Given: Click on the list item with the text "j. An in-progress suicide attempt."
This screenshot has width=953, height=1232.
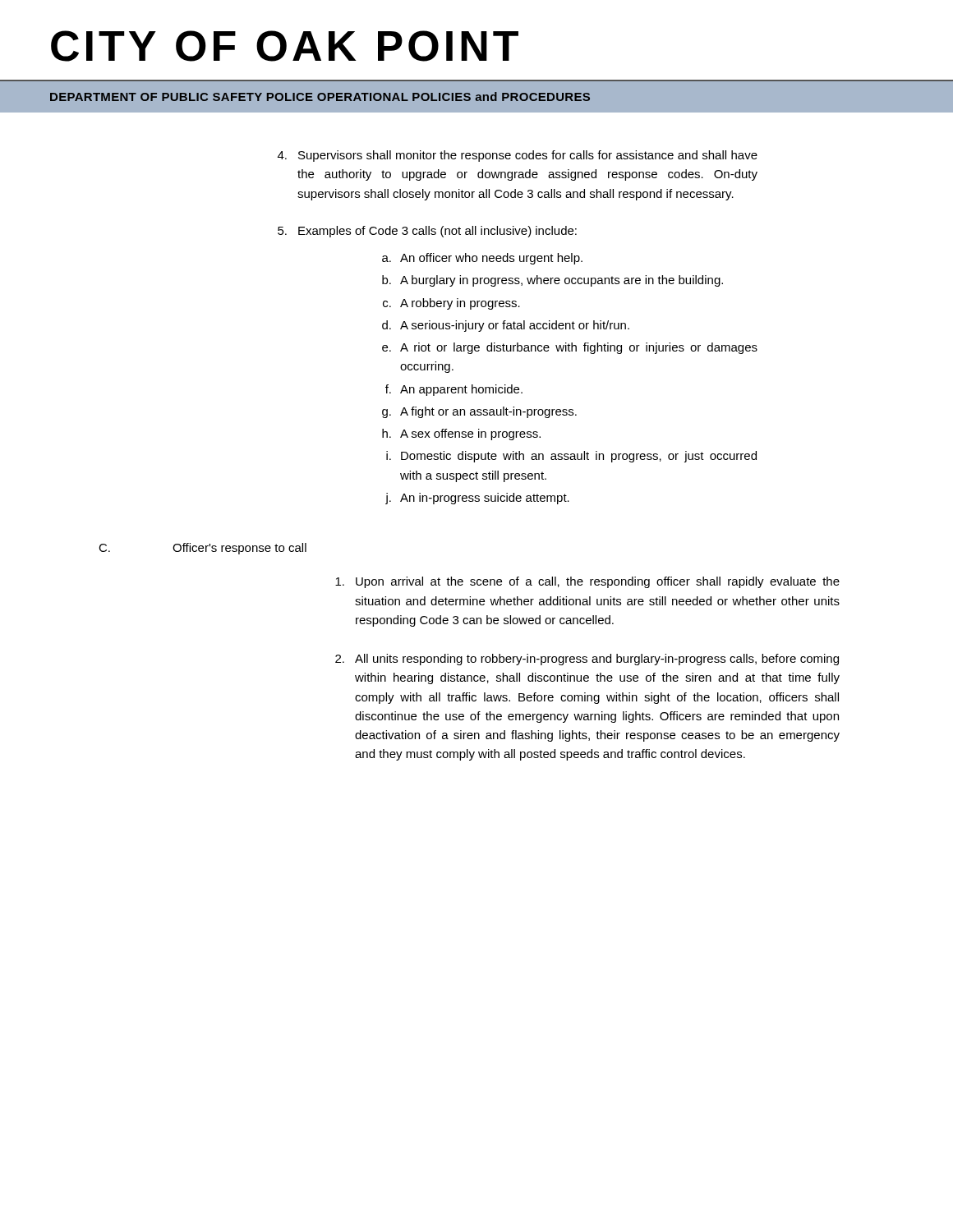Looking at the screenshot, I should click(x=527, y=497).
